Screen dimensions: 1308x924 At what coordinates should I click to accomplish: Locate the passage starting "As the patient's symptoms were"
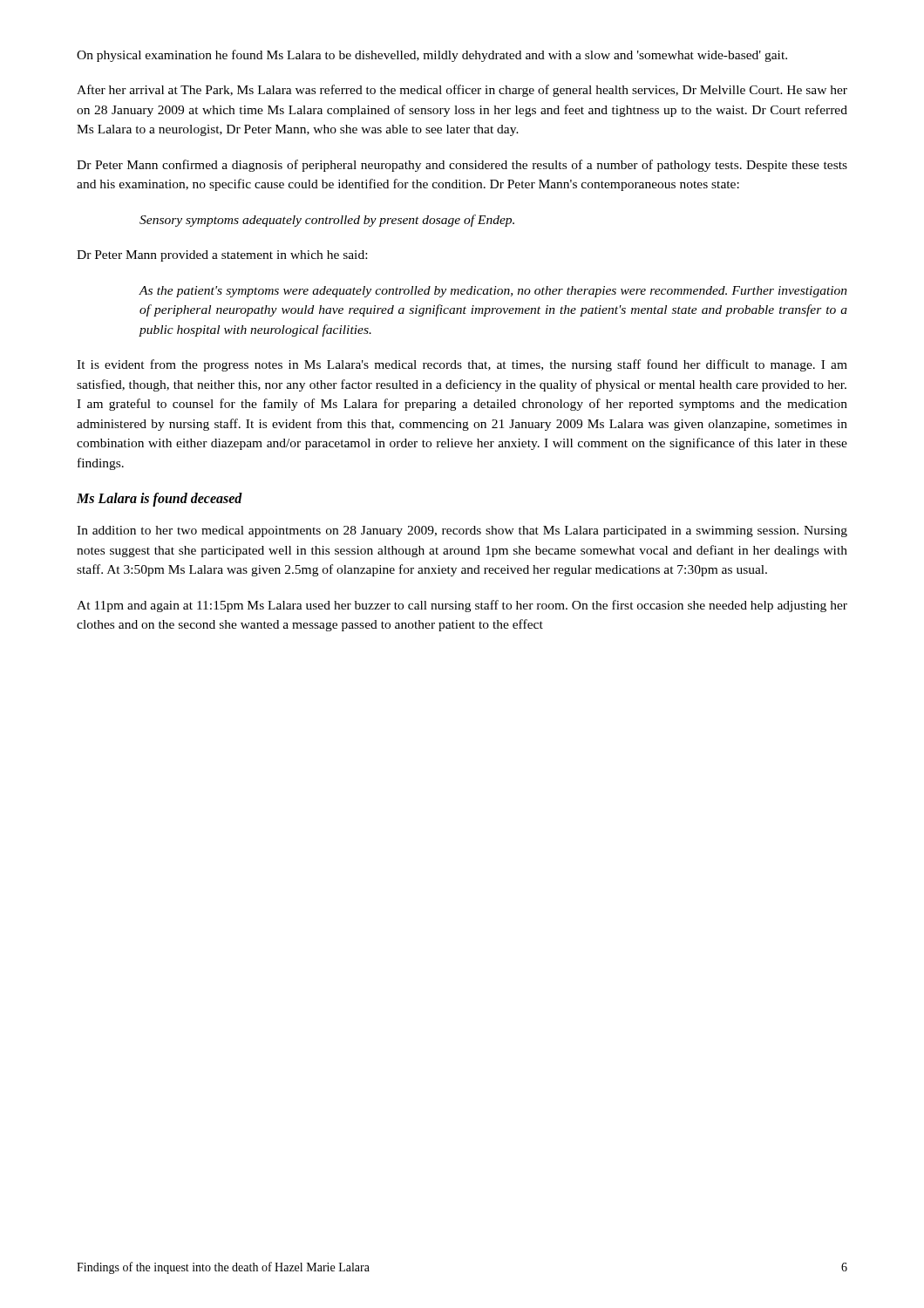(x=493, y=309)
